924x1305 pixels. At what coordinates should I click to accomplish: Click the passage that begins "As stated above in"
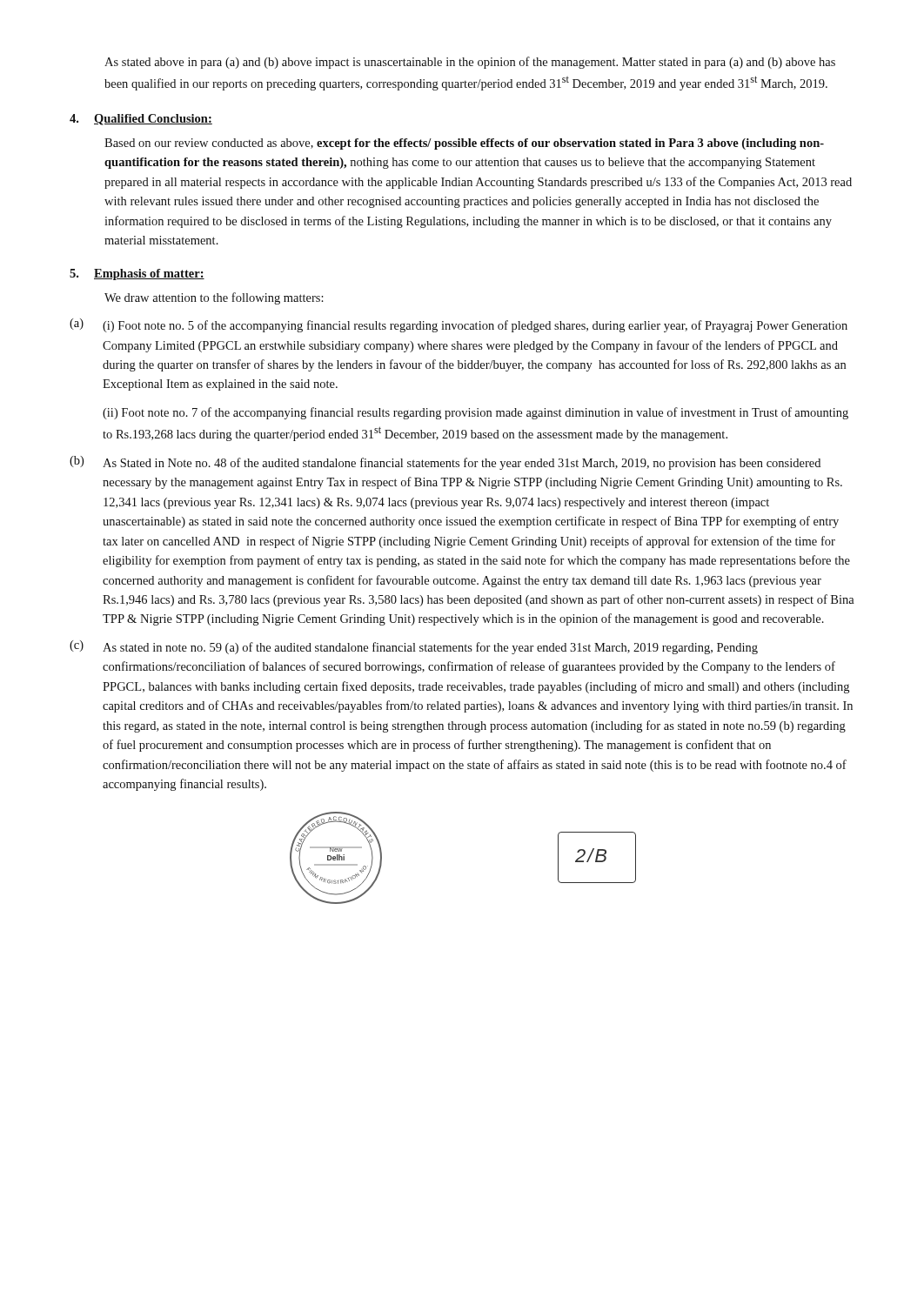pos(470,73)
